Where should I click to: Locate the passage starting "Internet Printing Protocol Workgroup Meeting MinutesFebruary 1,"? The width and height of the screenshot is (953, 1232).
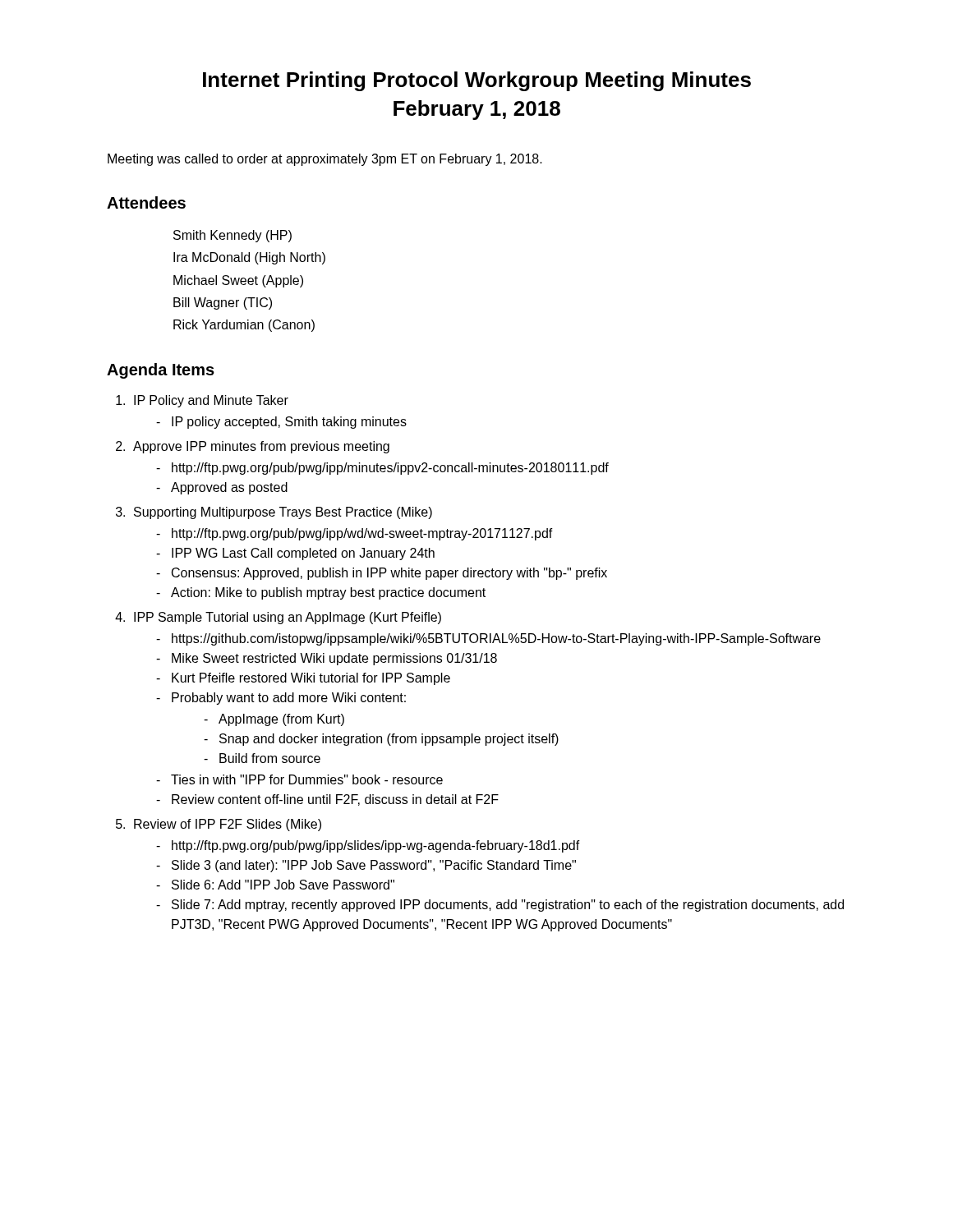pos(476,94)
